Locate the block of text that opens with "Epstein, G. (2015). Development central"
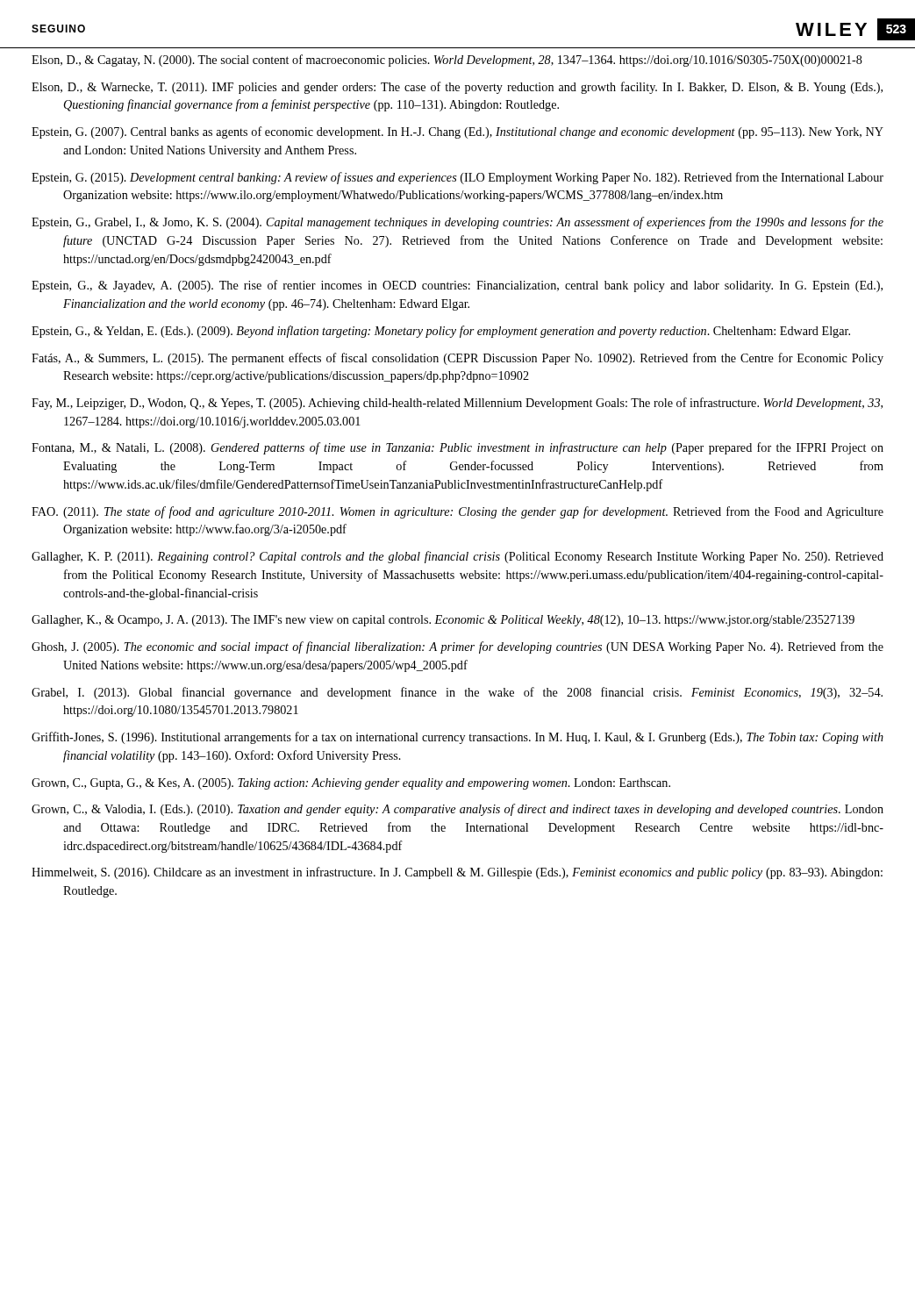 pyautogui.click(x=458, y=186)
